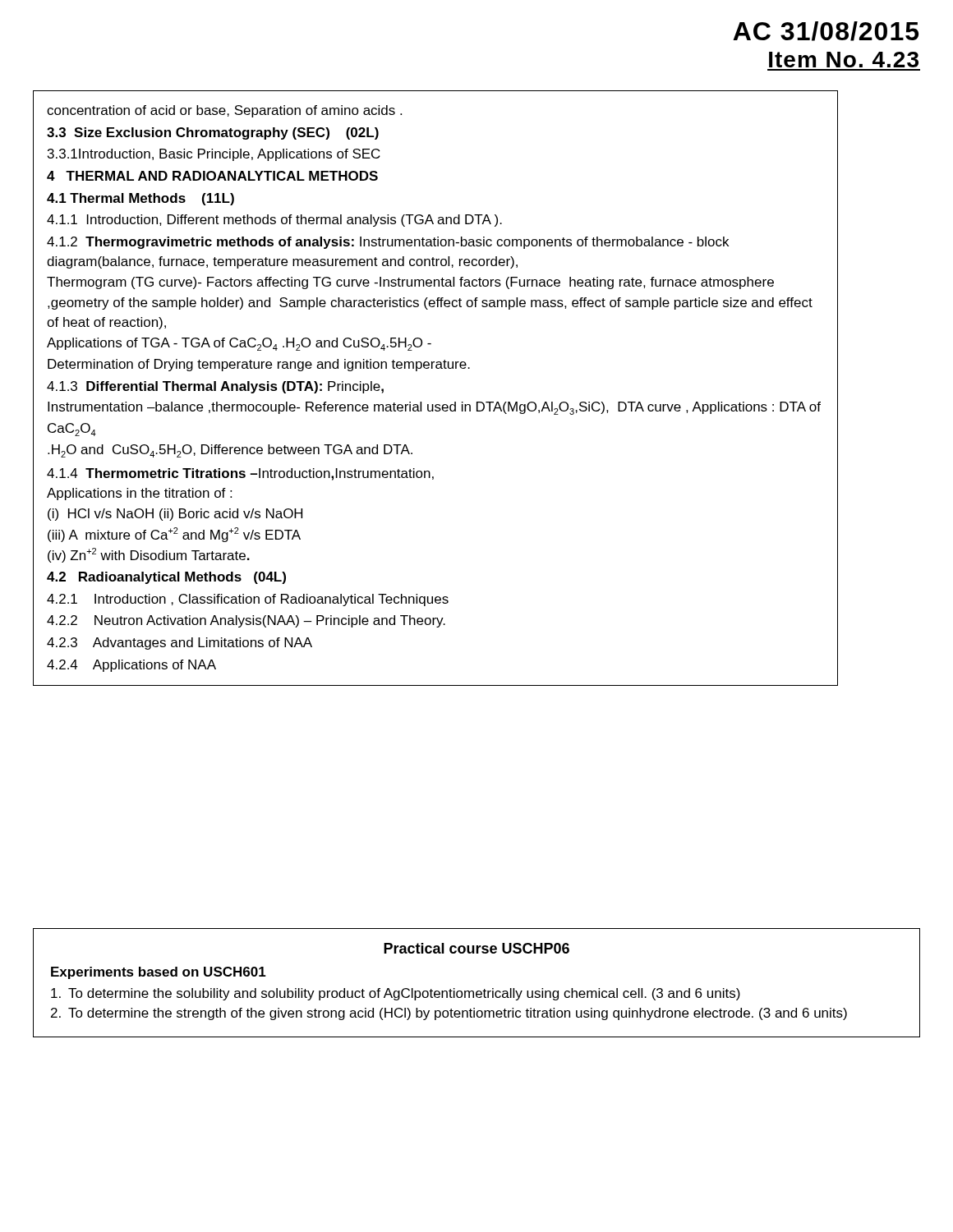Click on the section header containing "3.3 Size Exclusion Chromatography (SEC)"

click(213, 132)
